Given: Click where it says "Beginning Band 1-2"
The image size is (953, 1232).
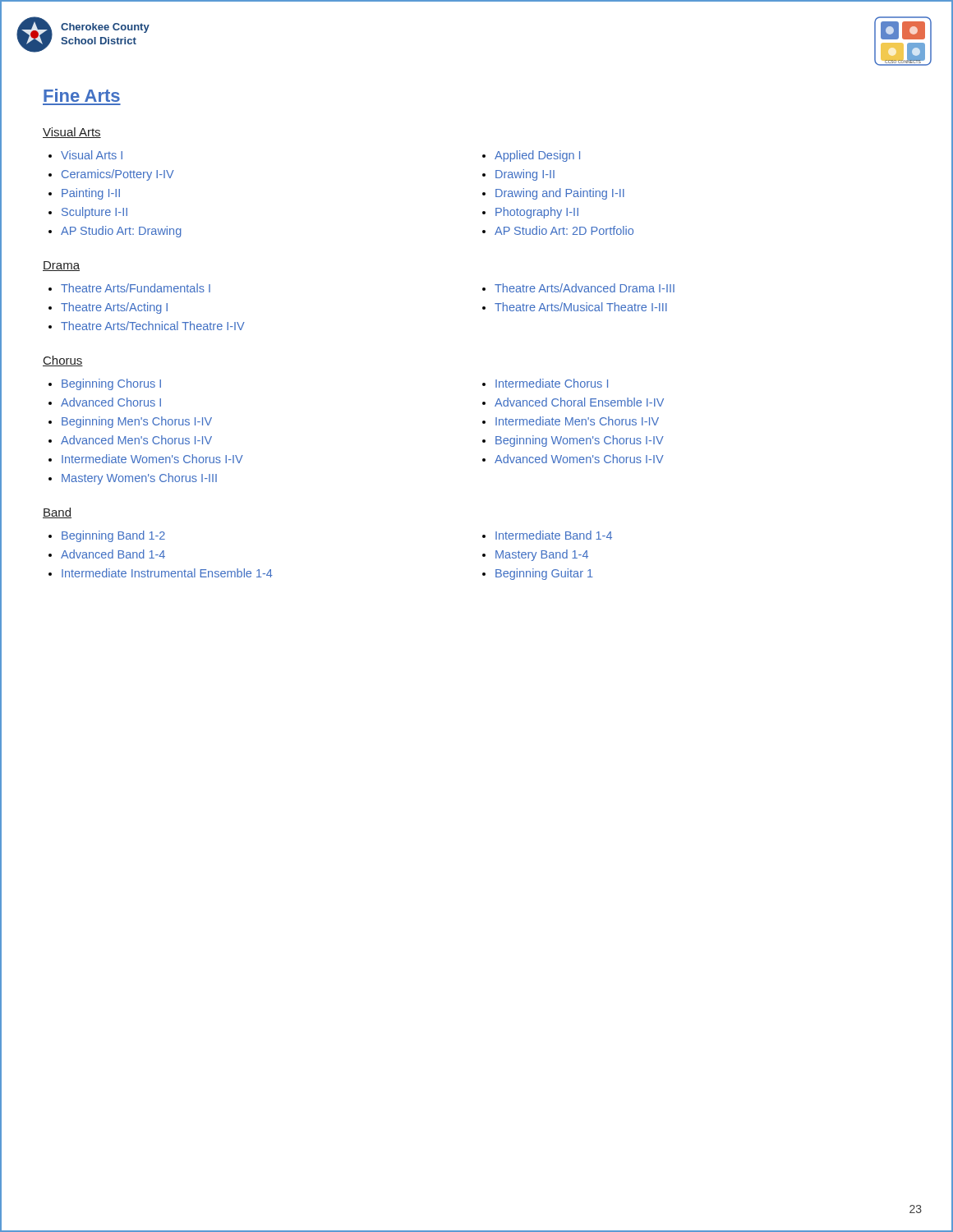Looking at the screenshot, I should pyautogui.click(x=113, y=535).
